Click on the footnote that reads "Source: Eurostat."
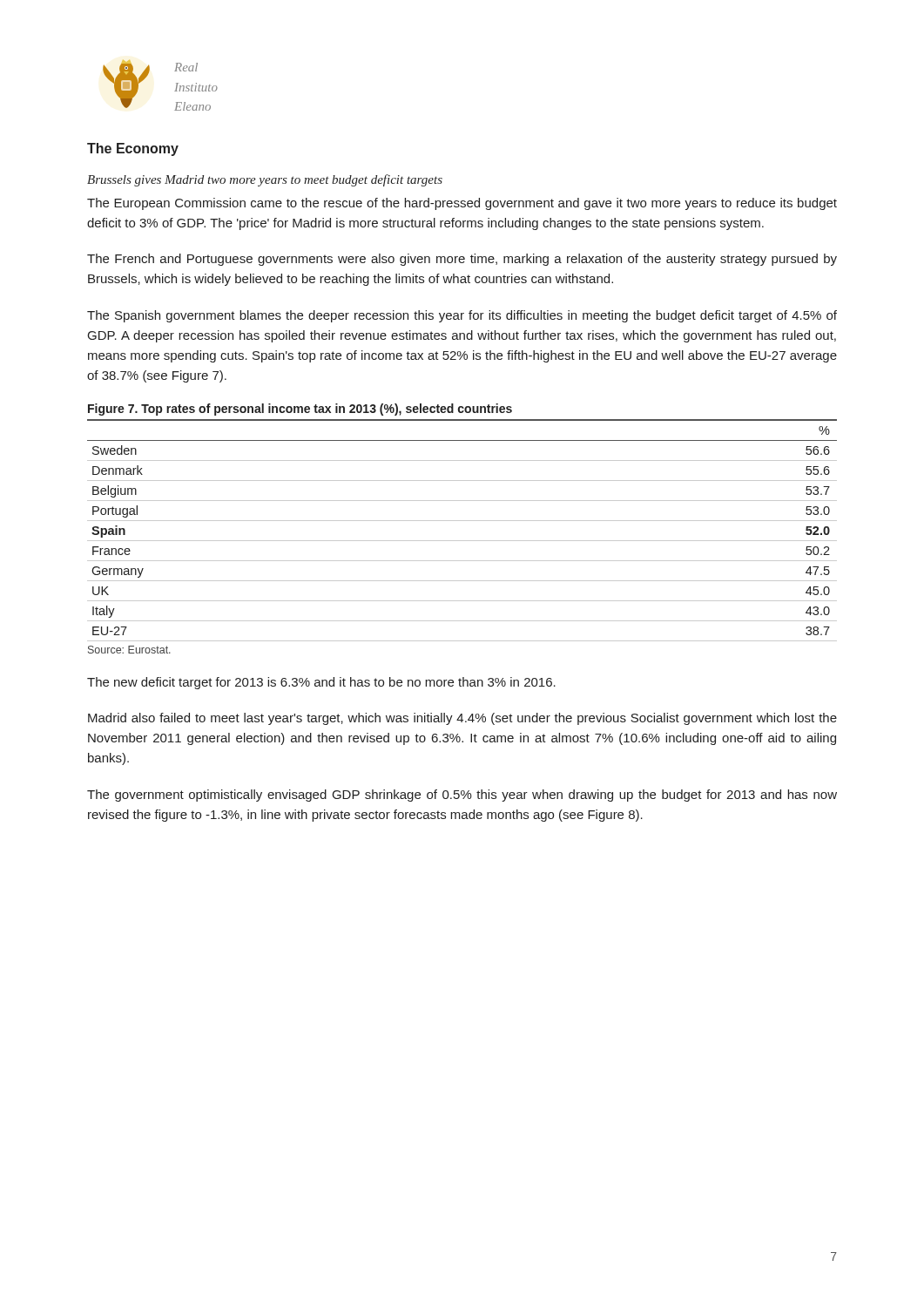 (129, 650)
